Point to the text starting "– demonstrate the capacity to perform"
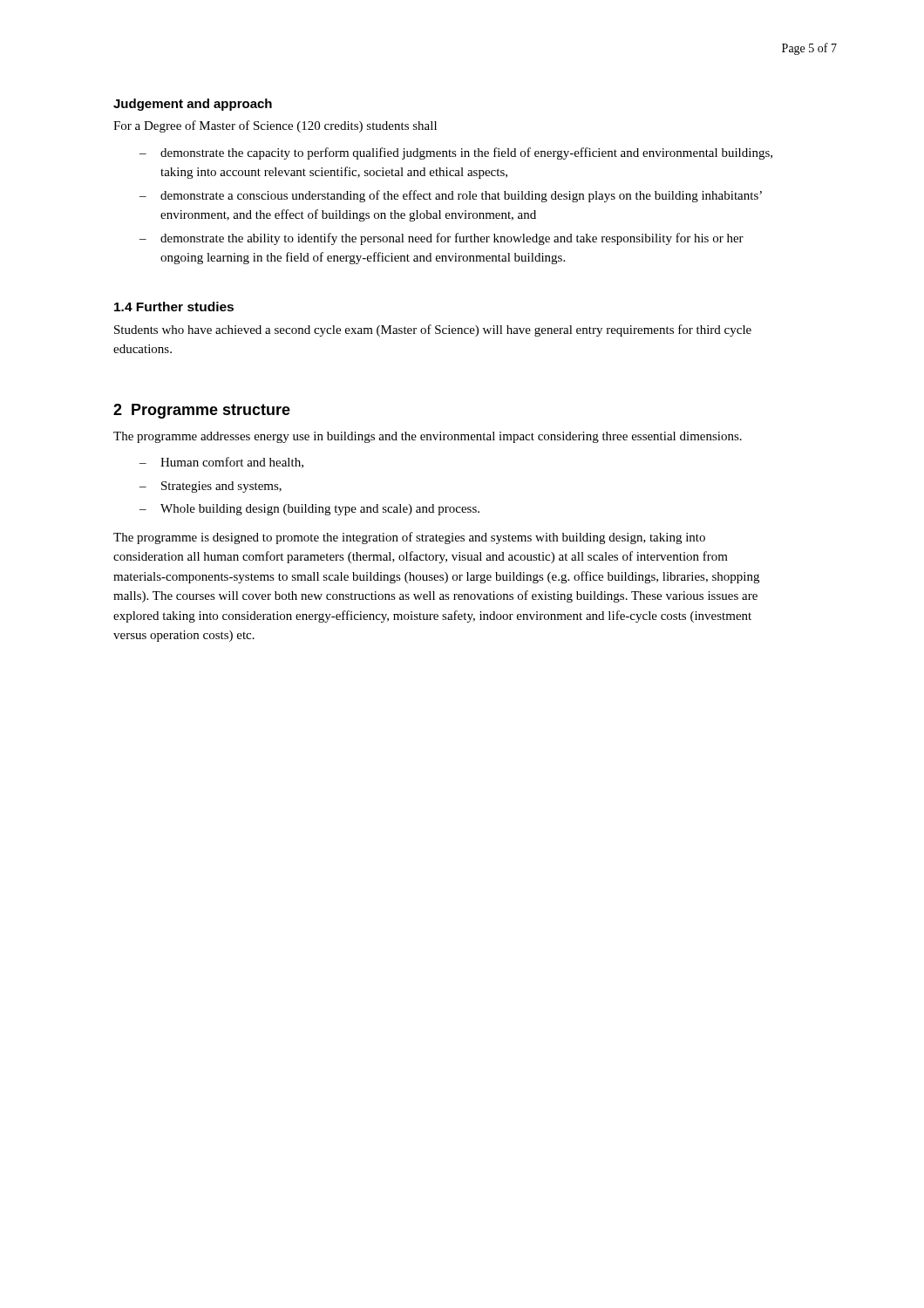 point(458,162)
